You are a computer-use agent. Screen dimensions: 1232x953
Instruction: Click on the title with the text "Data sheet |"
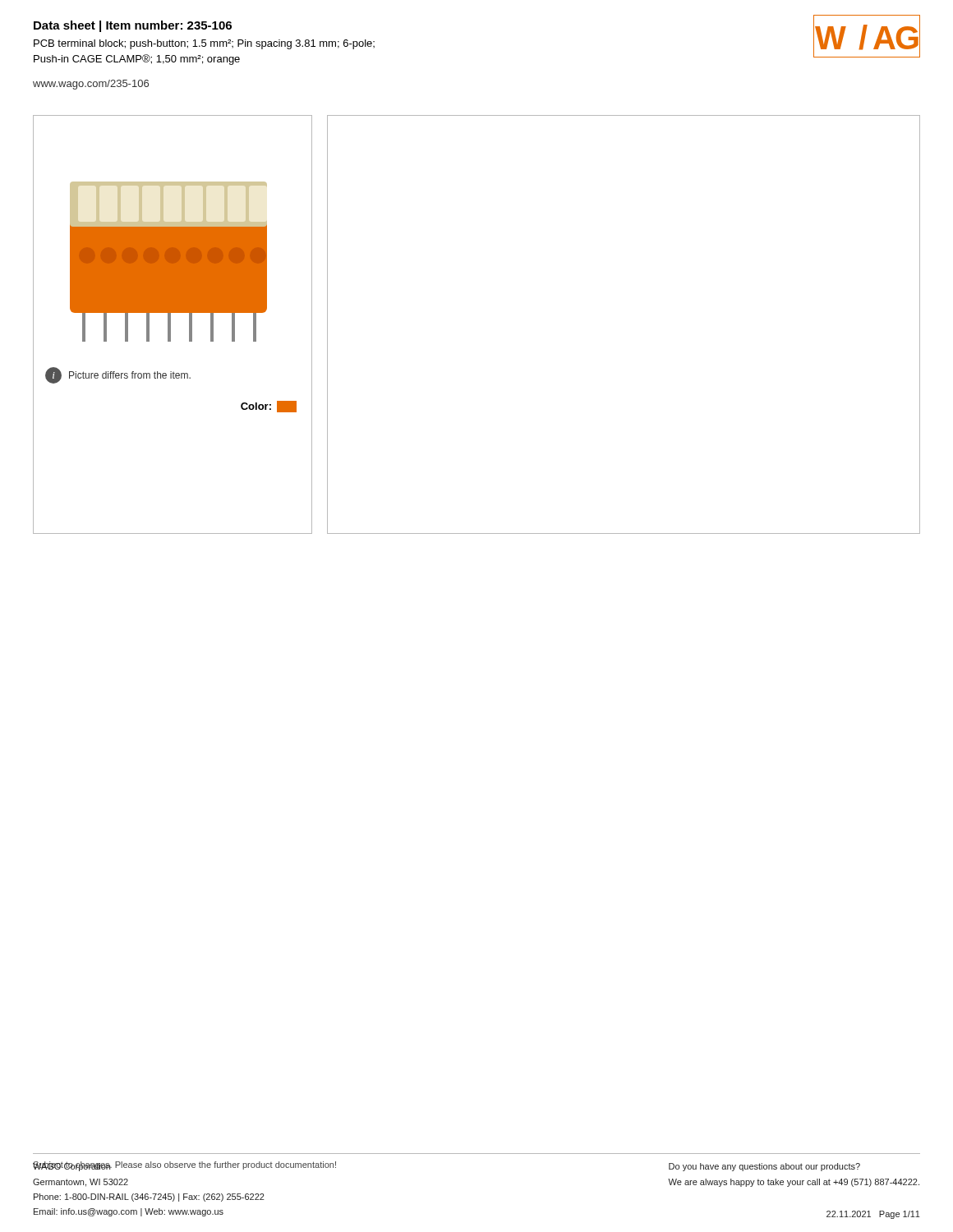133,25
